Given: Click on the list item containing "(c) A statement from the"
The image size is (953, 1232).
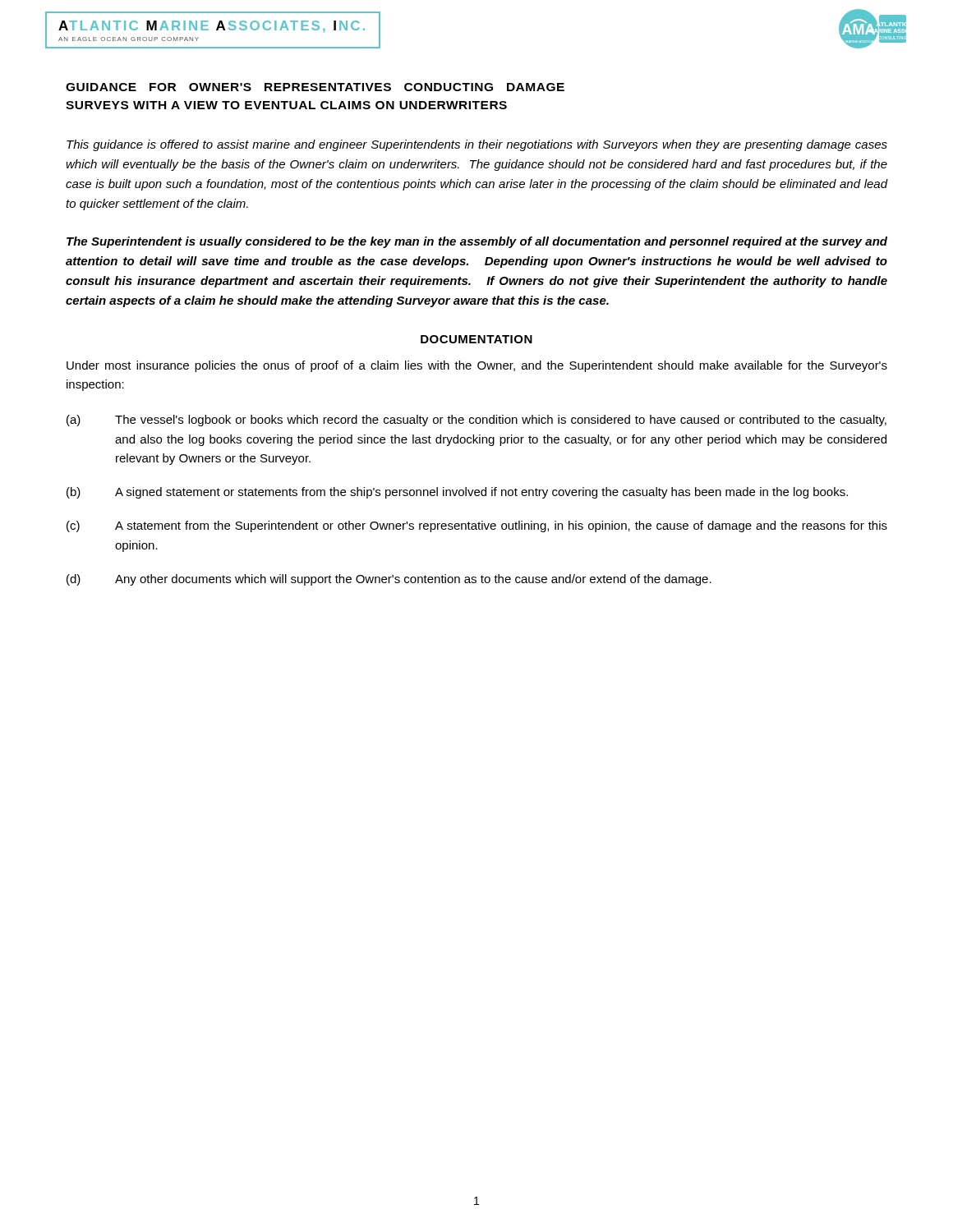Looking at the screenshot, I should pyautogui.click(x=476, y=535).
